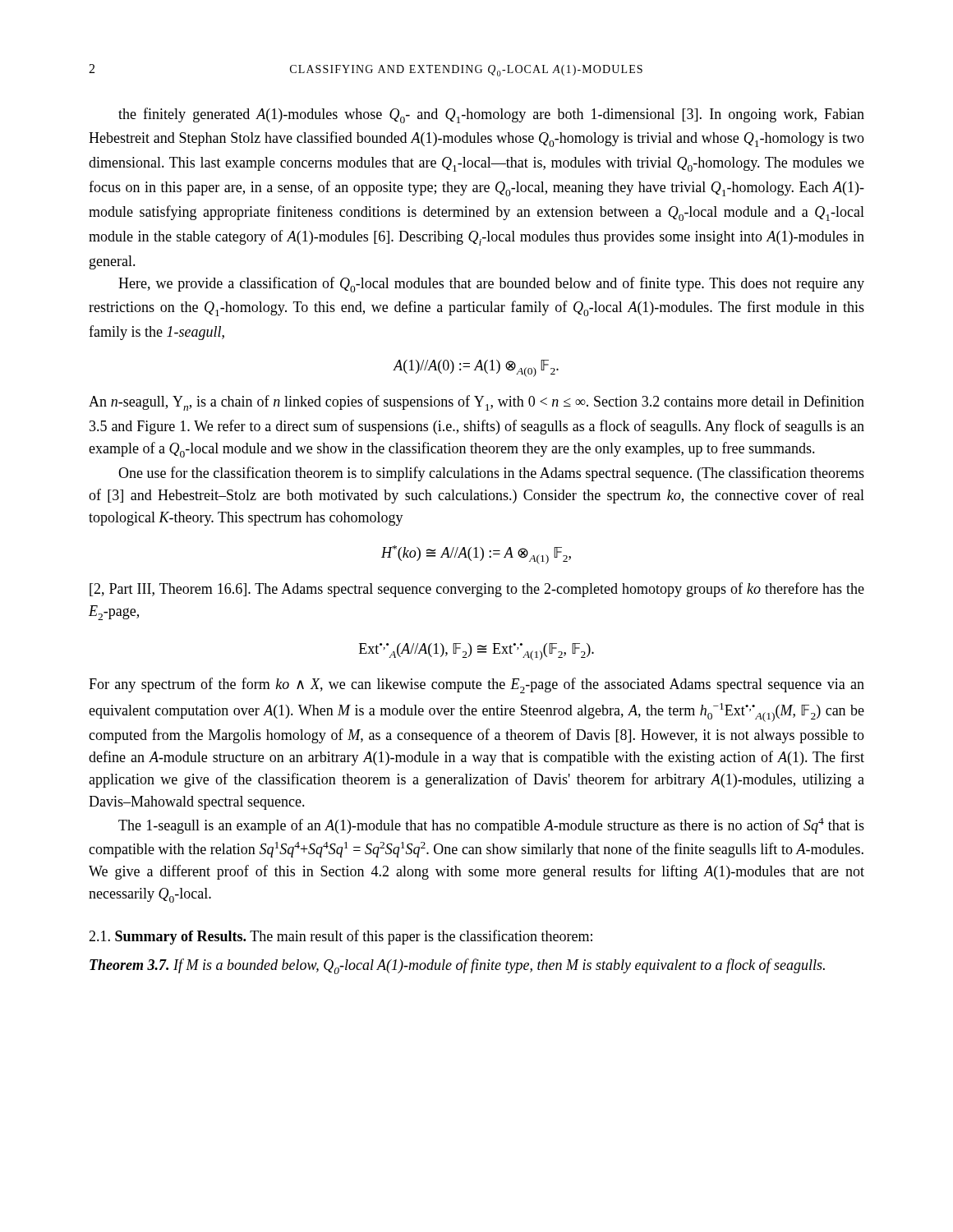Click on the passage starting "2.1. Summary of Results. The"
Screen dimensions: 1232x953
coord(341,936)
